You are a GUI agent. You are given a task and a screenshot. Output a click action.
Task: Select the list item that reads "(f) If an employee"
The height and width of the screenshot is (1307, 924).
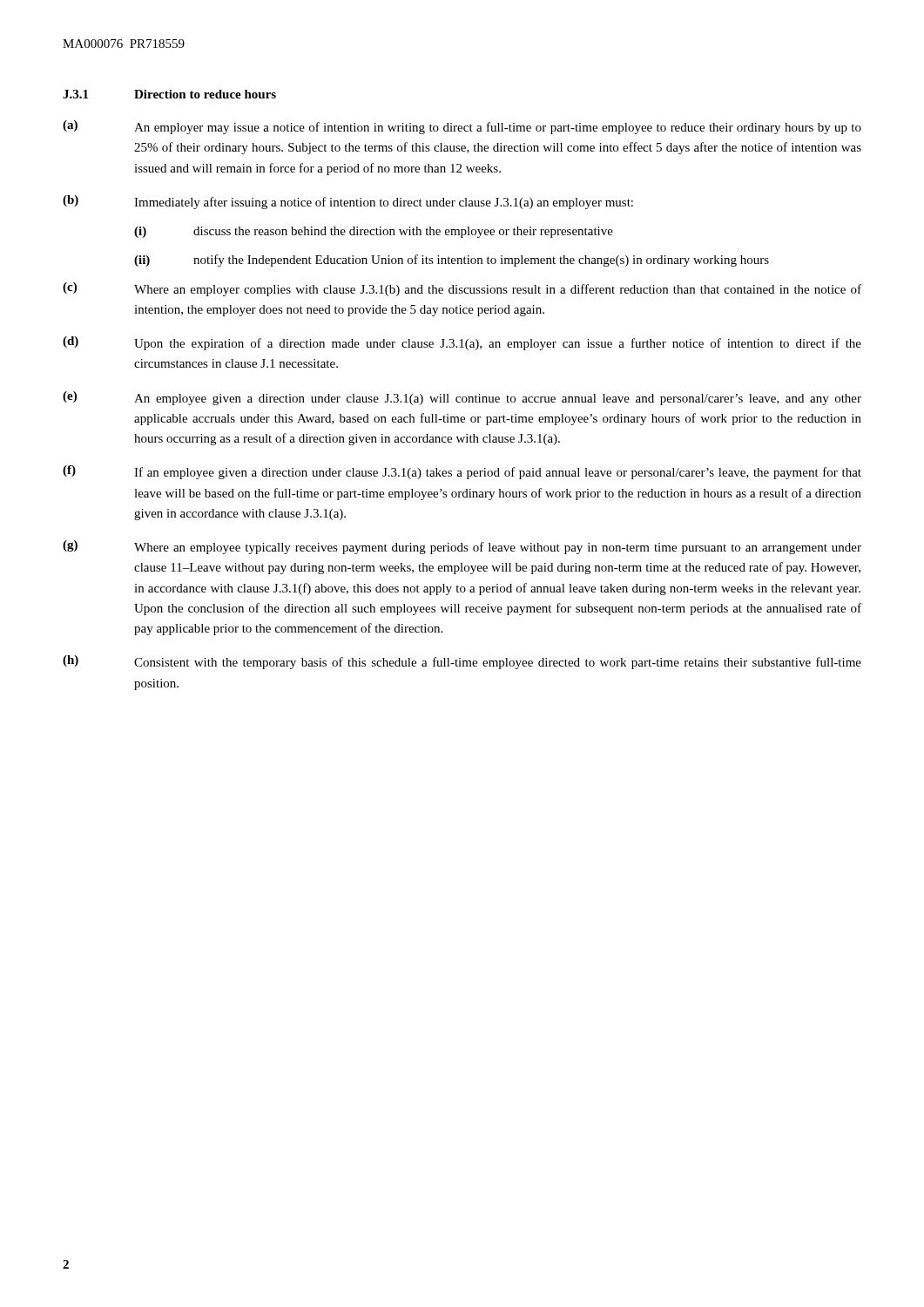[x=462, y=493]
